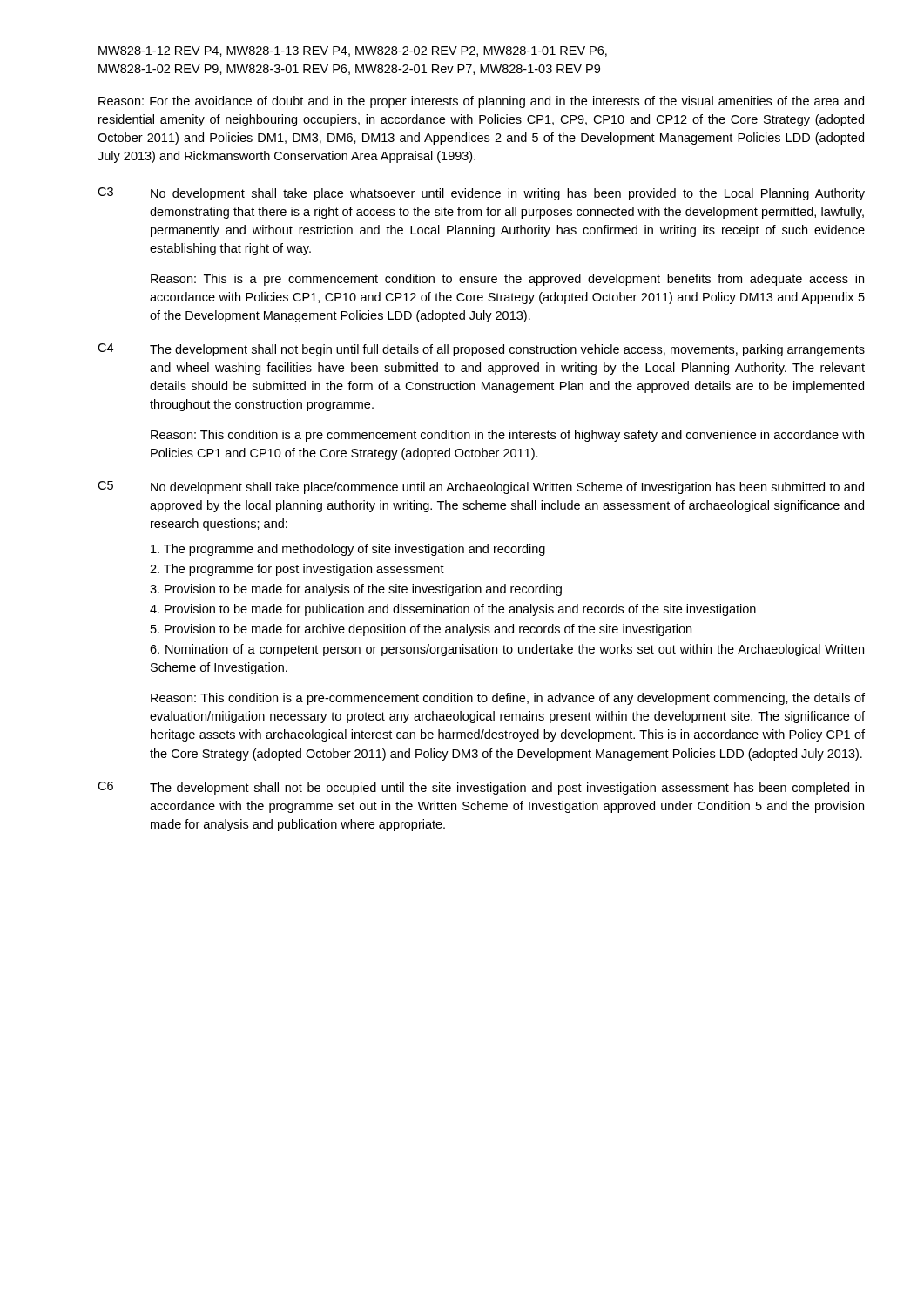Find the list item that reads "2. The programme for post investigation assessment"

tap(297, 569)
